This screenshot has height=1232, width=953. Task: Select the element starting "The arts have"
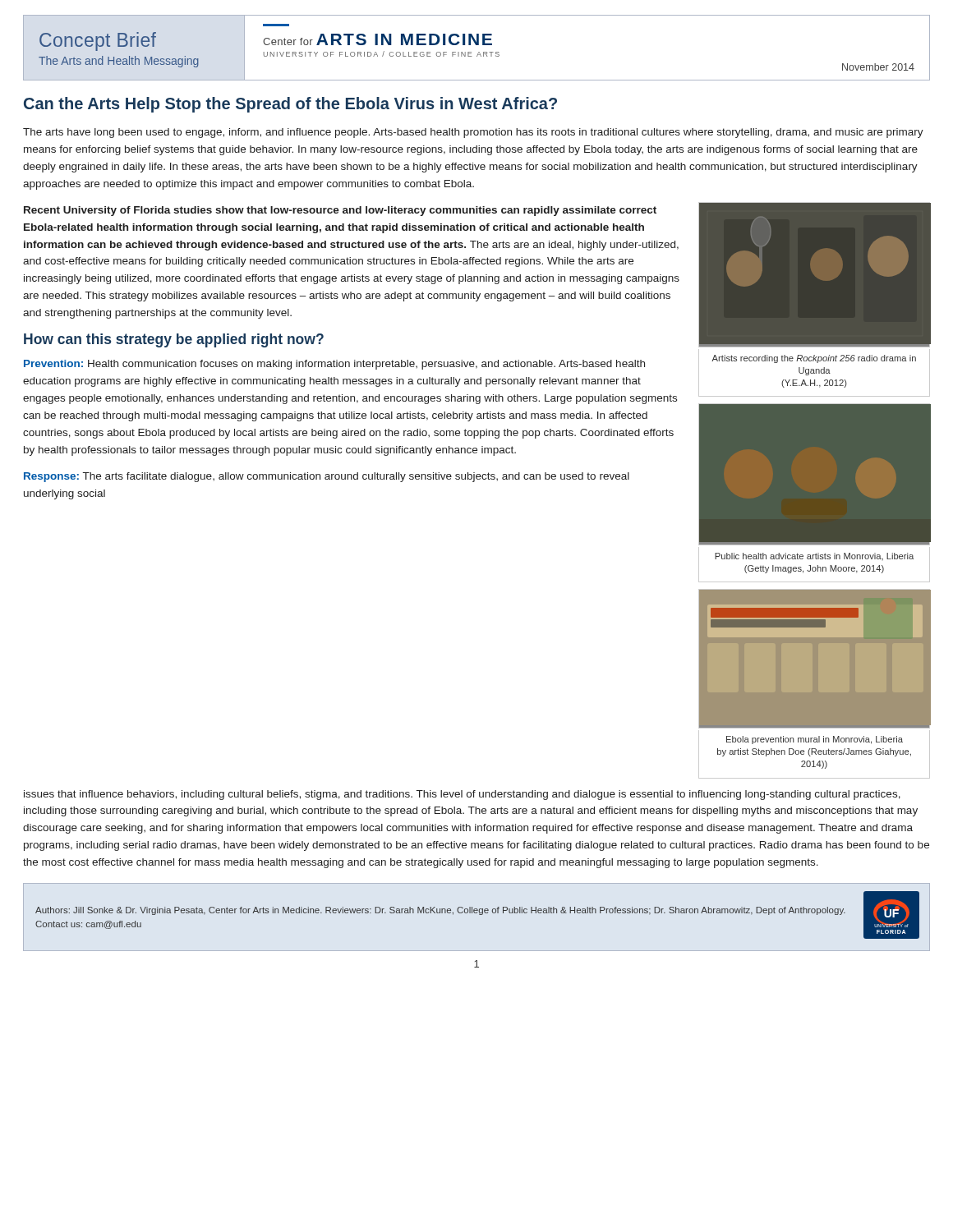476,158
